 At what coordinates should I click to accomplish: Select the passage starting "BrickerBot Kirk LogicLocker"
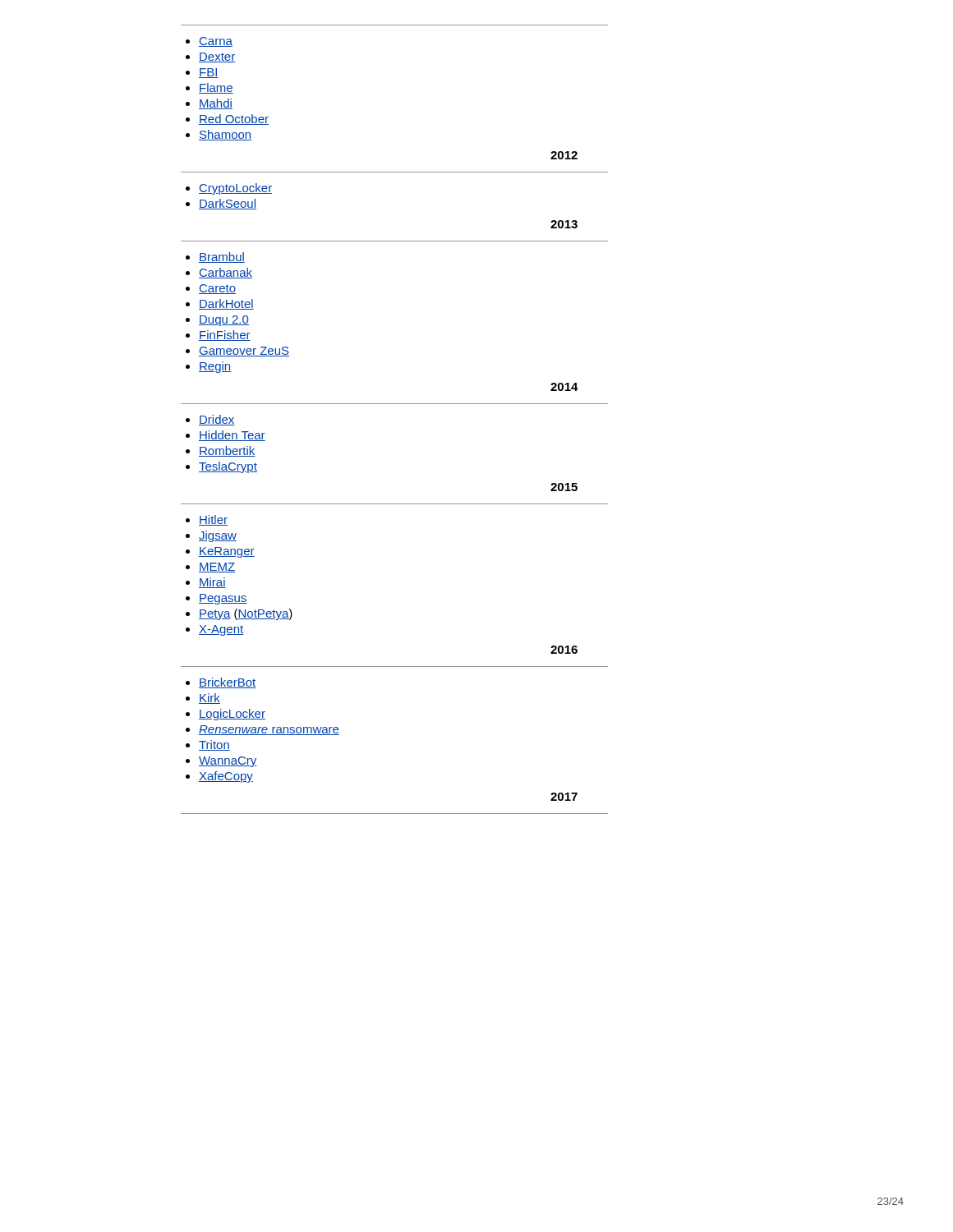coord(221,683)
